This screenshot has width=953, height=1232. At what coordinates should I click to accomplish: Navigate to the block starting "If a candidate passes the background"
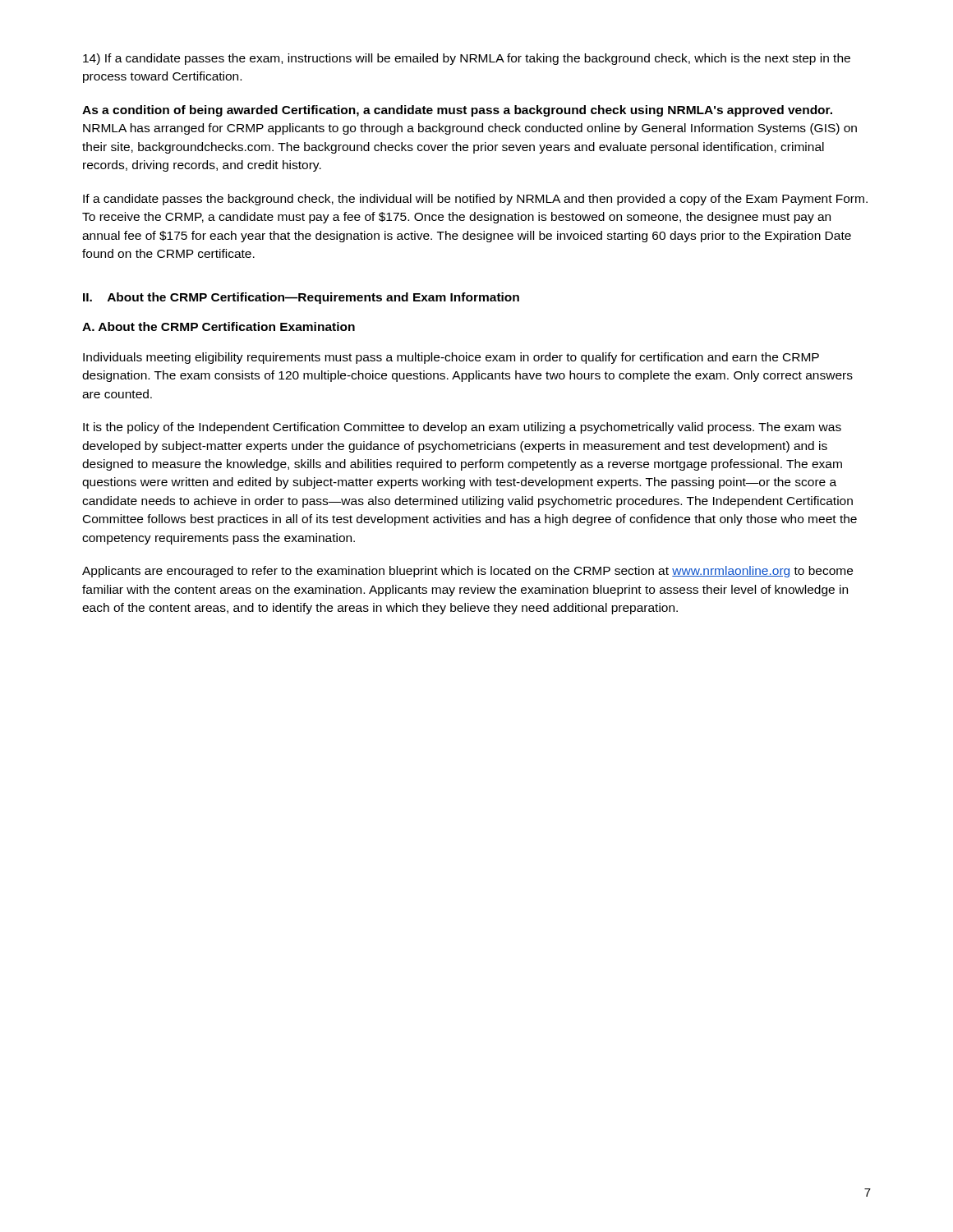pos(475,226)
